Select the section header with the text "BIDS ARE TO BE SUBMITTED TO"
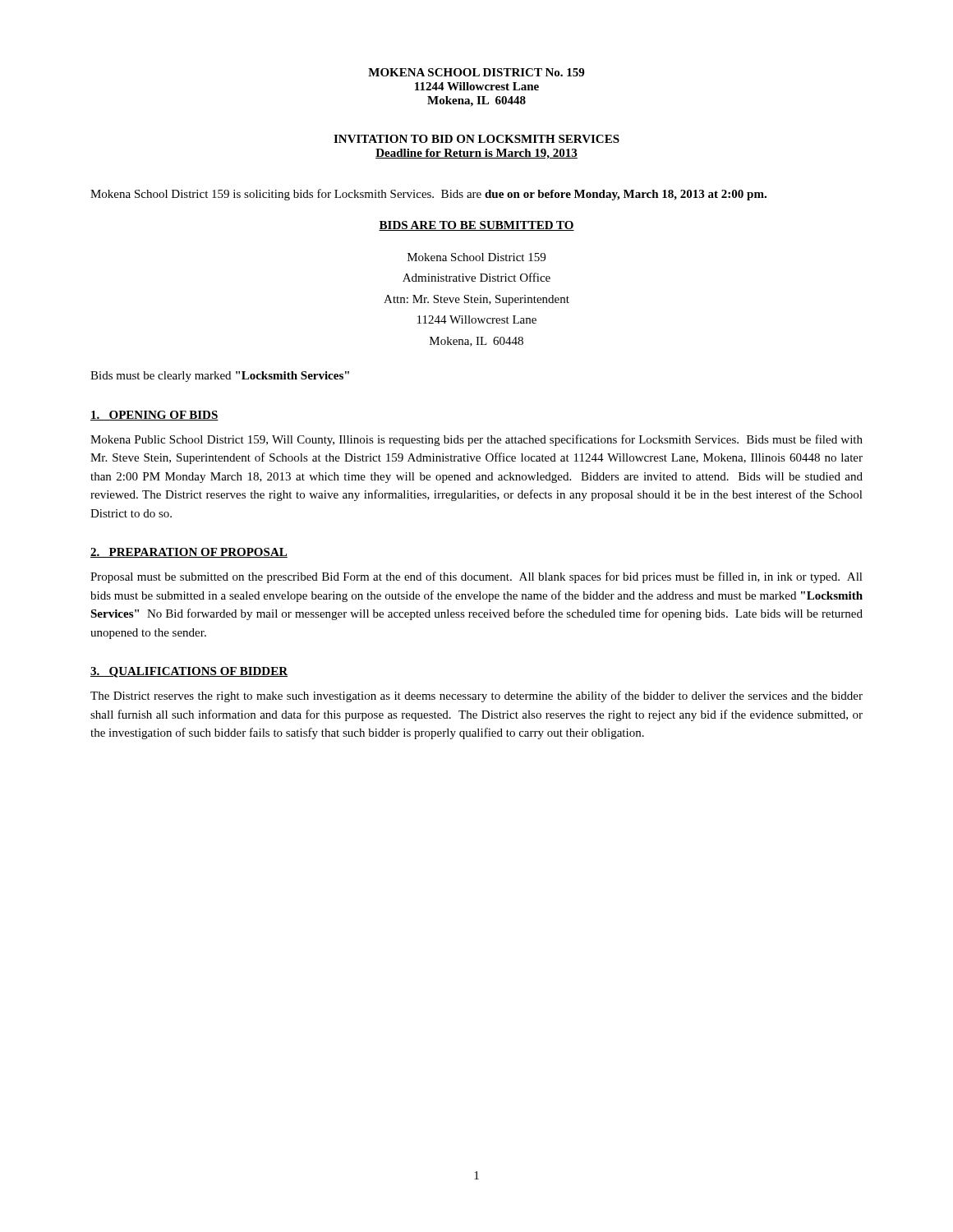The width and height of the screenshot is (953, 1232). point(476,225)
